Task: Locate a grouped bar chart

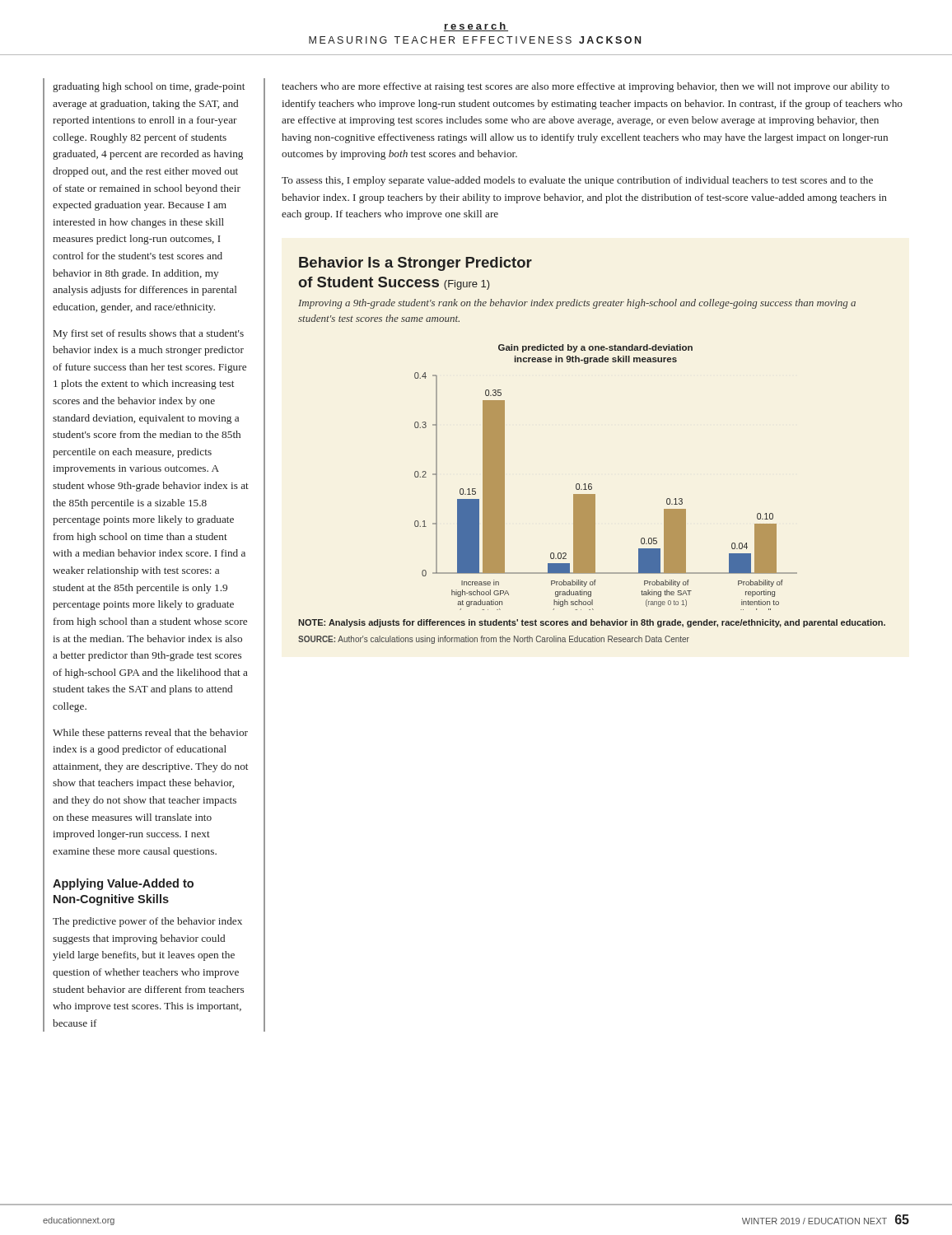Action: 595,447
